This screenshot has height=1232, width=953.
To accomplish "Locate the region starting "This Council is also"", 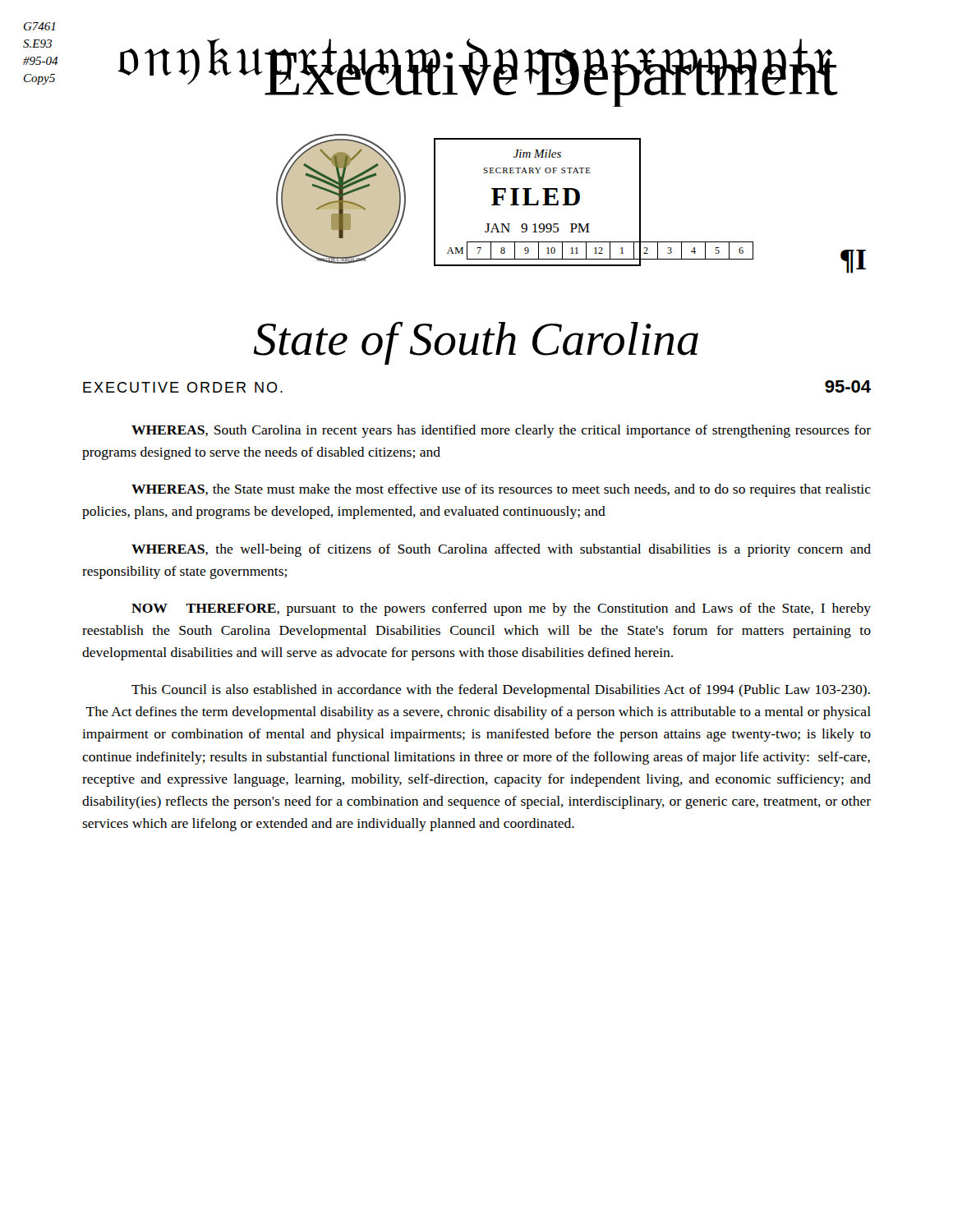I will [x=476, y=756].
